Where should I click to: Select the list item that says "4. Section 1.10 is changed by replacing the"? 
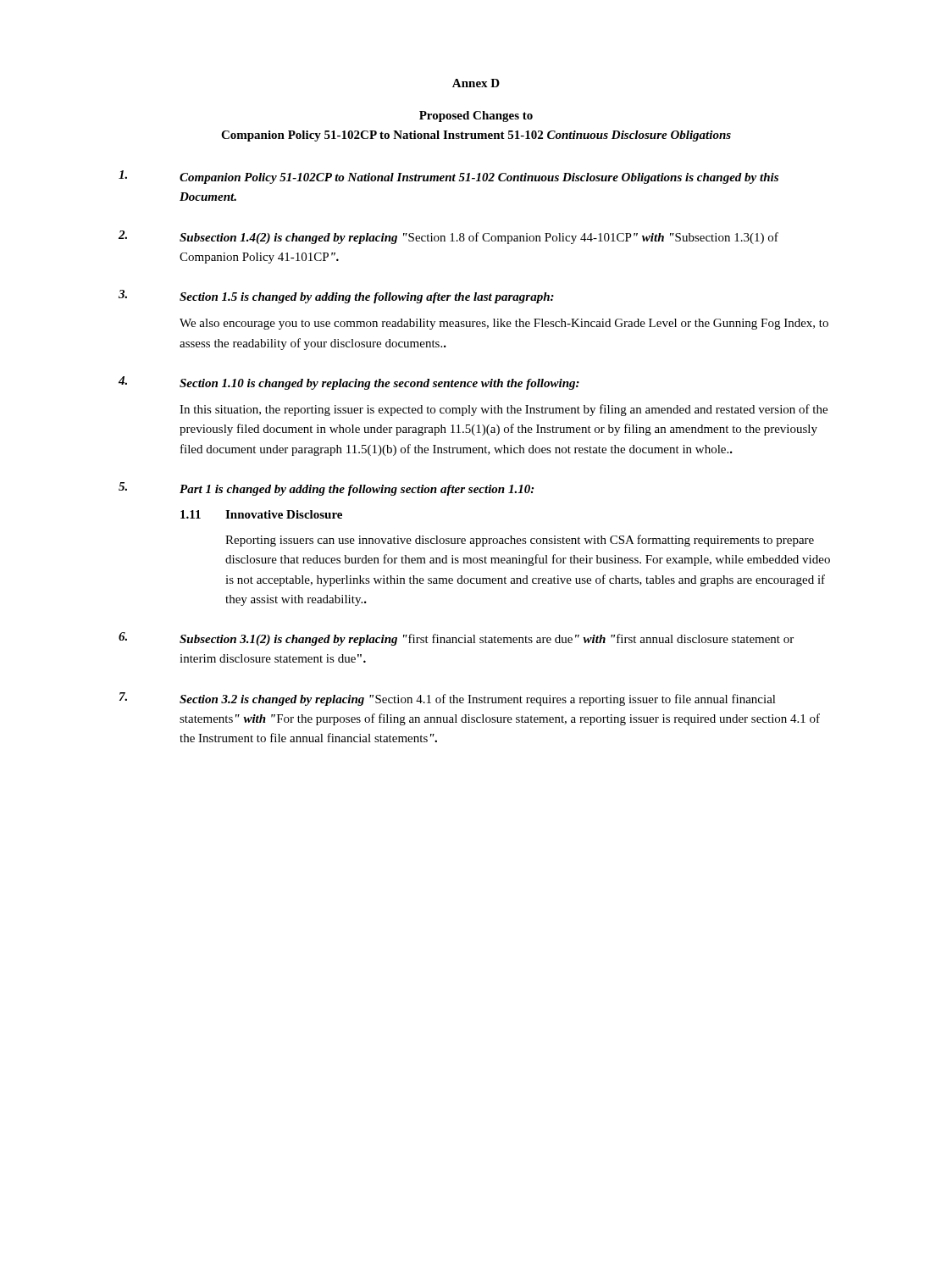[476, 419]
